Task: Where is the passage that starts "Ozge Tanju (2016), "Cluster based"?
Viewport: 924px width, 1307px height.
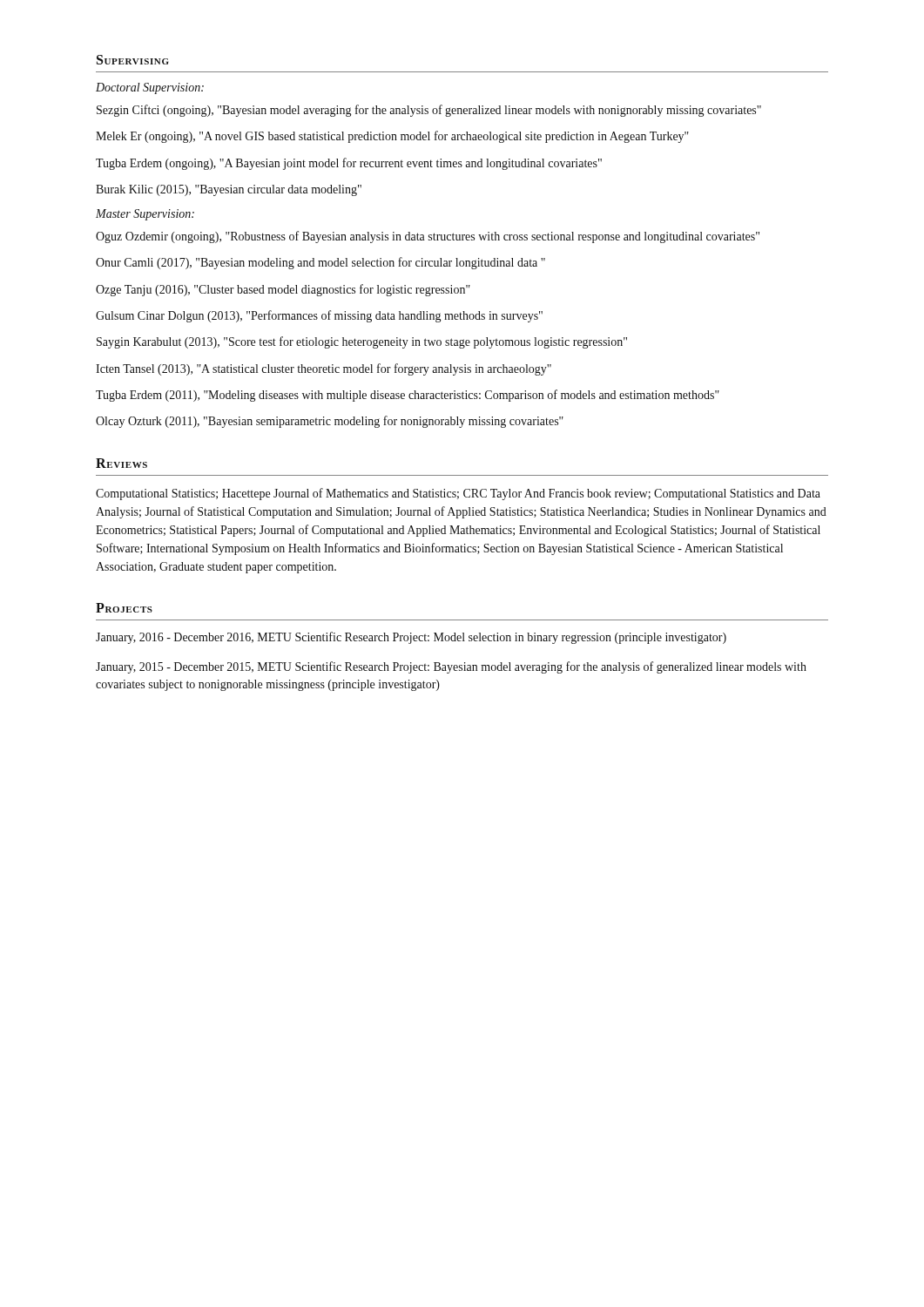Action: 283,290
